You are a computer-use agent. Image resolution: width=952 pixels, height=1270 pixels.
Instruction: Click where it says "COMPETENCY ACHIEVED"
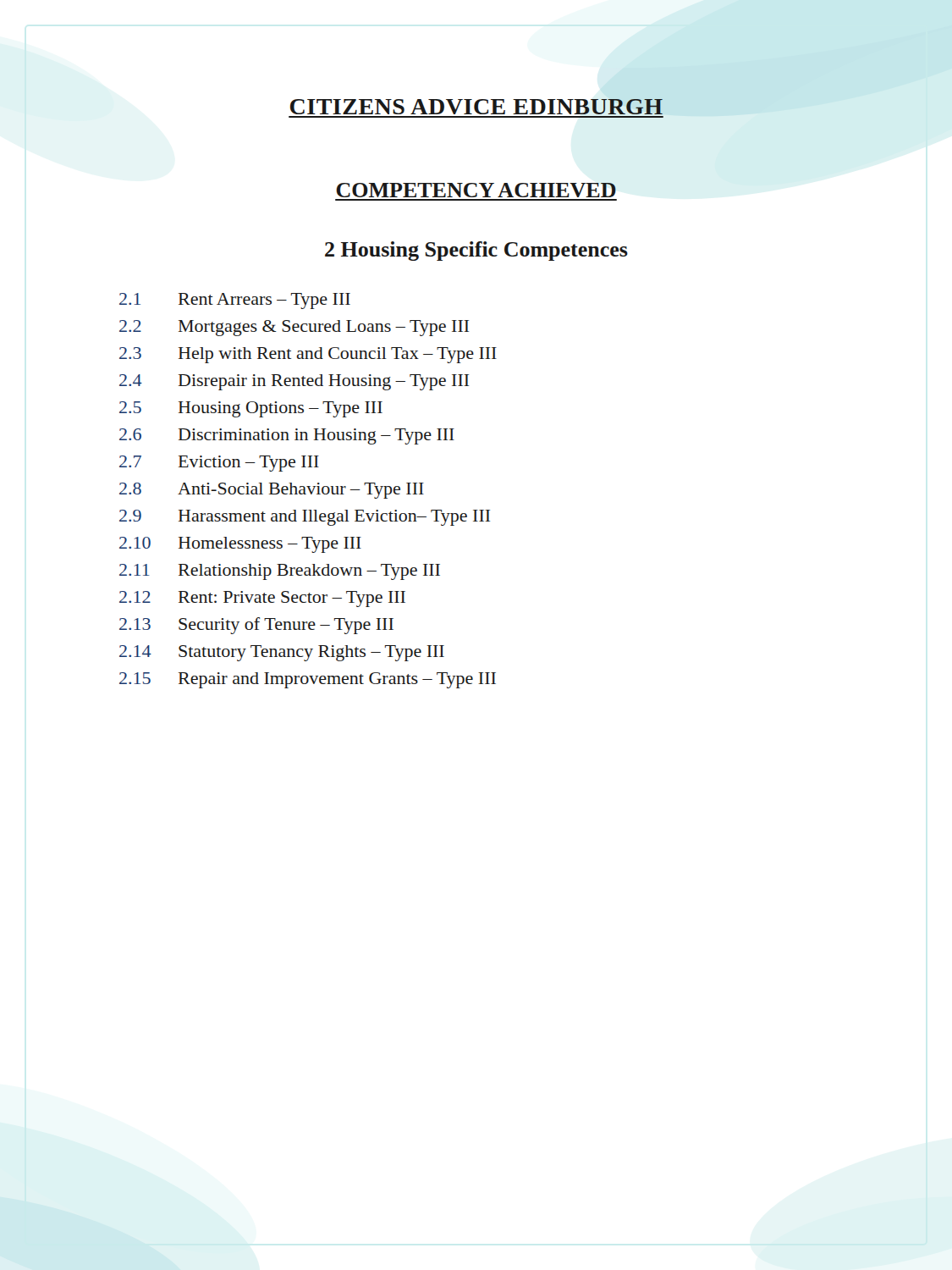476,190
